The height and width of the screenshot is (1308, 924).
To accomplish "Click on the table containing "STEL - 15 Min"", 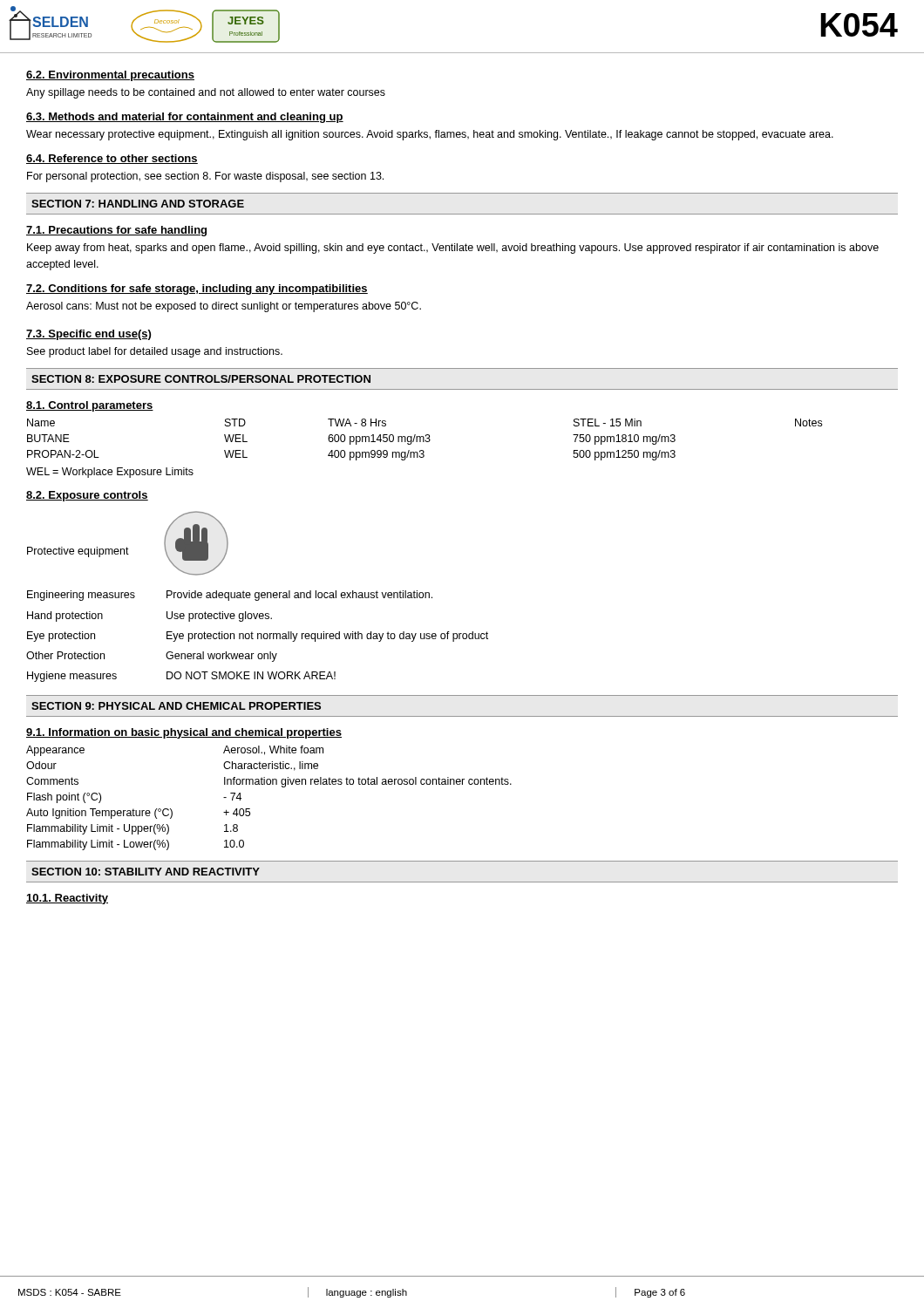I will pyautogui.click(x=462, y=448).
